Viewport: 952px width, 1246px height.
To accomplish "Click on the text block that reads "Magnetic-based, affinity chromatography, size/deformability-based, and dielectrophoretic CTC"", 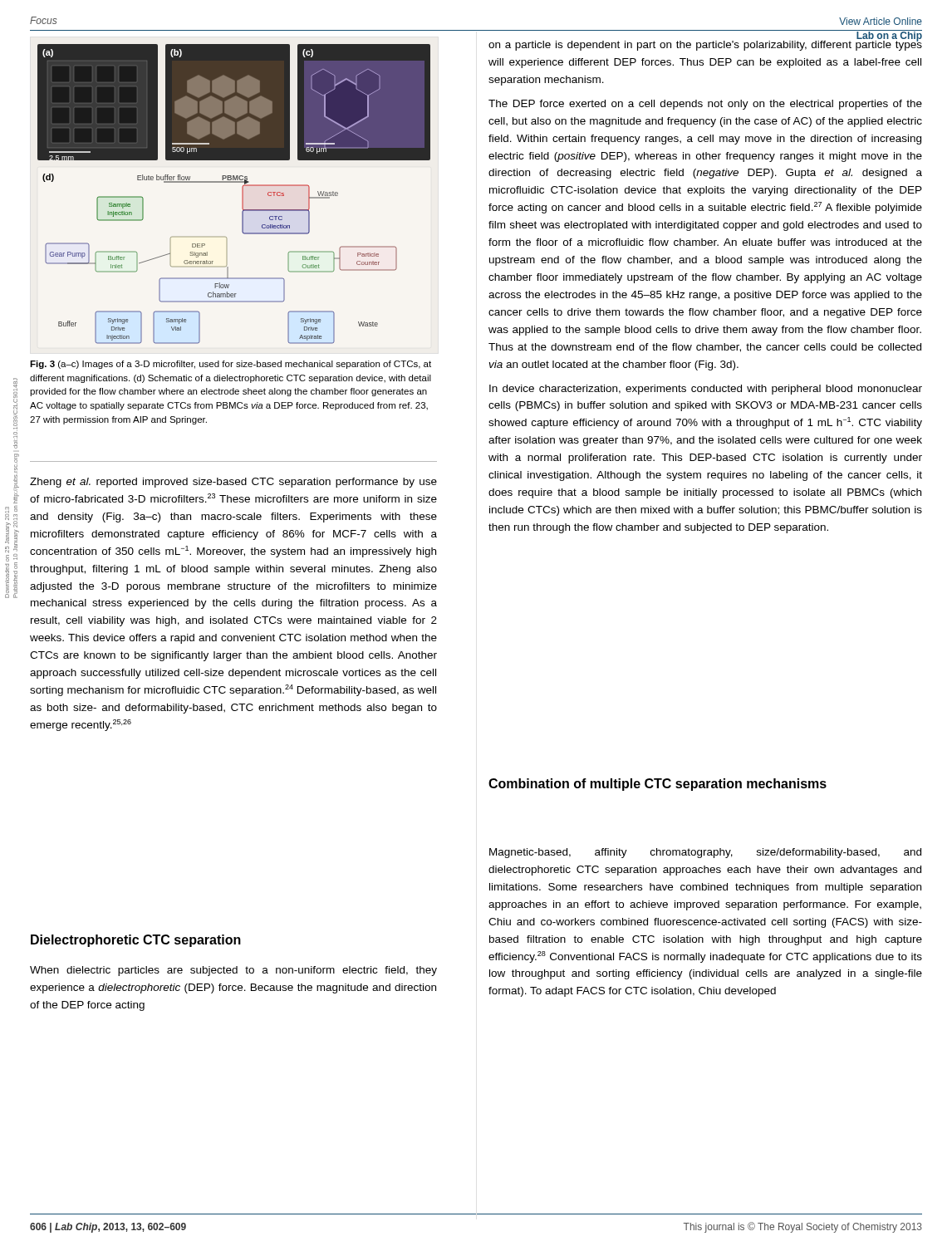I will (x=705, y=922).
